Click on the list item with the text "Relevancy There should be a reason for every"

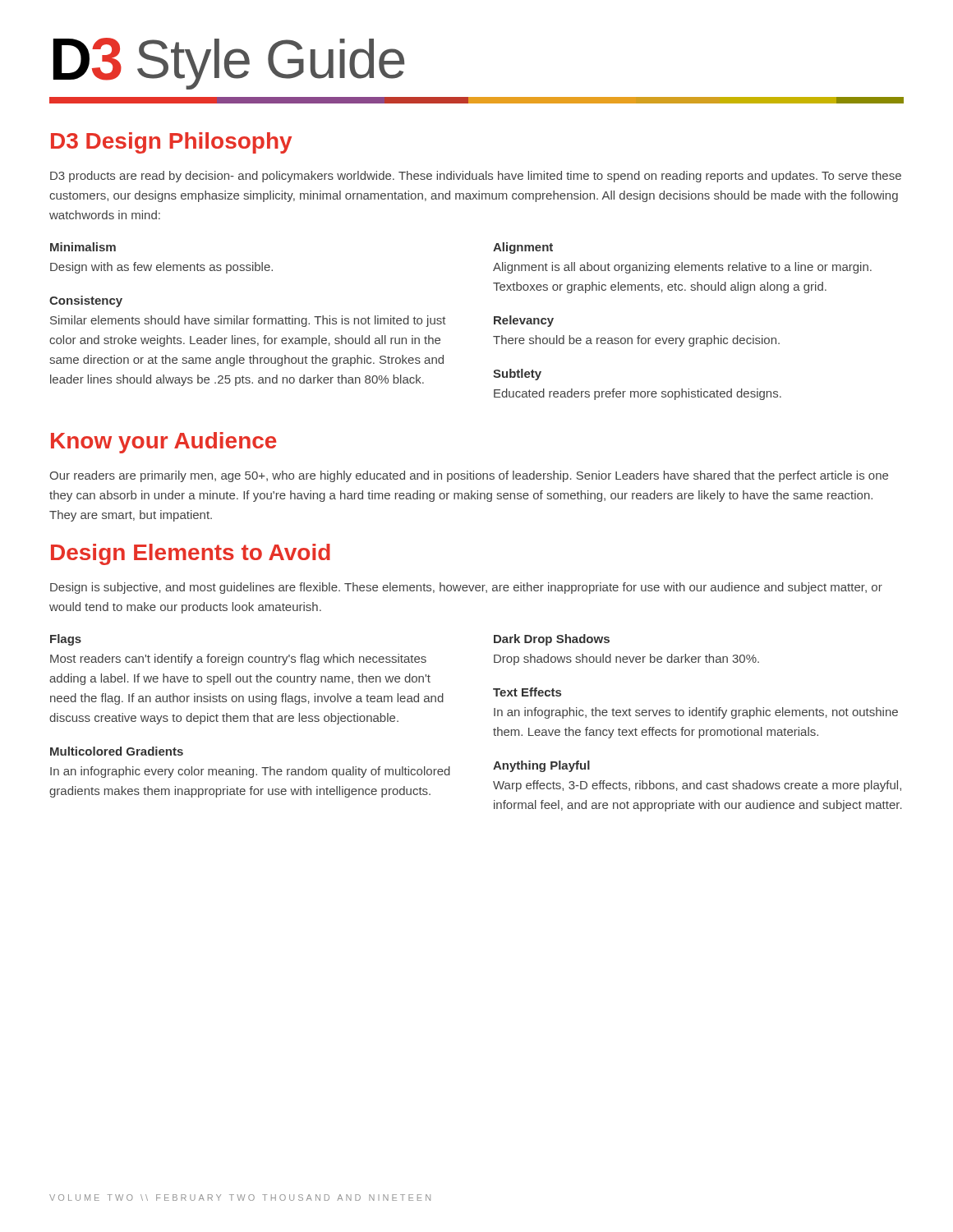(698, 331)
